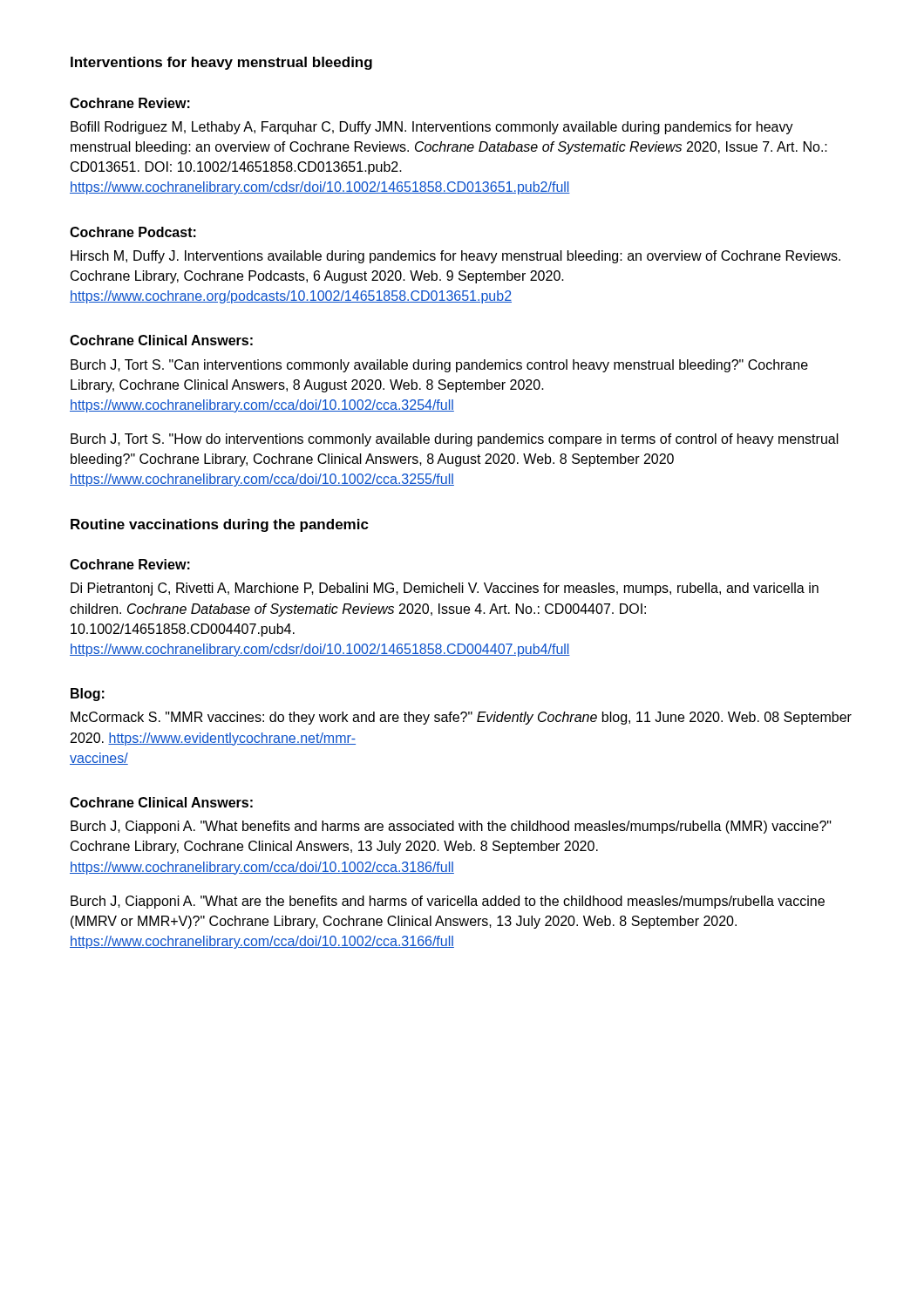
Task: Select the region starting "Bofill Rodriguez M,"
Action: 449,157
